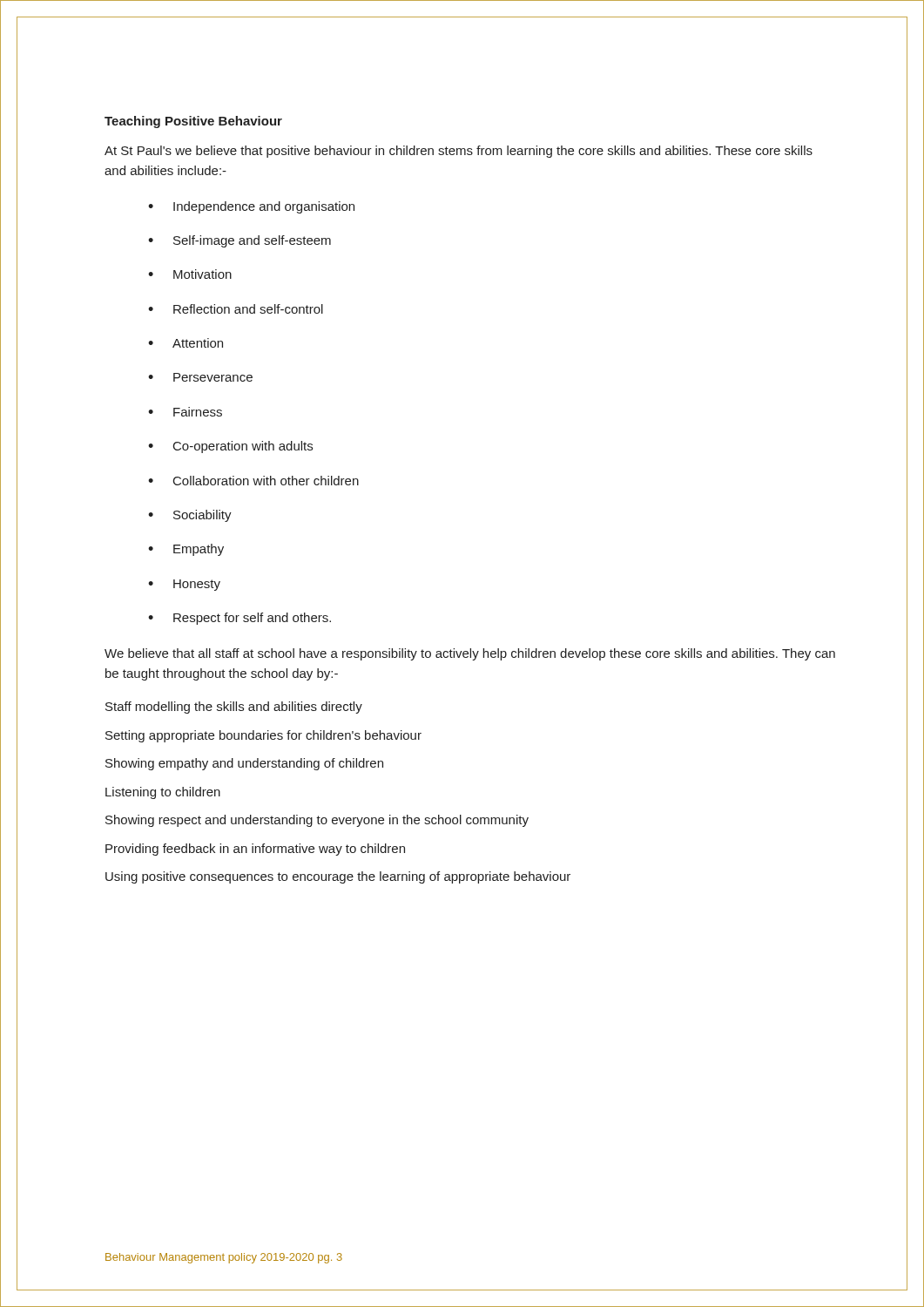The image size is (924, 1307).
Task: Select the text block starting "Providing feedback in an informative way"
Action: tap(255, 848)
